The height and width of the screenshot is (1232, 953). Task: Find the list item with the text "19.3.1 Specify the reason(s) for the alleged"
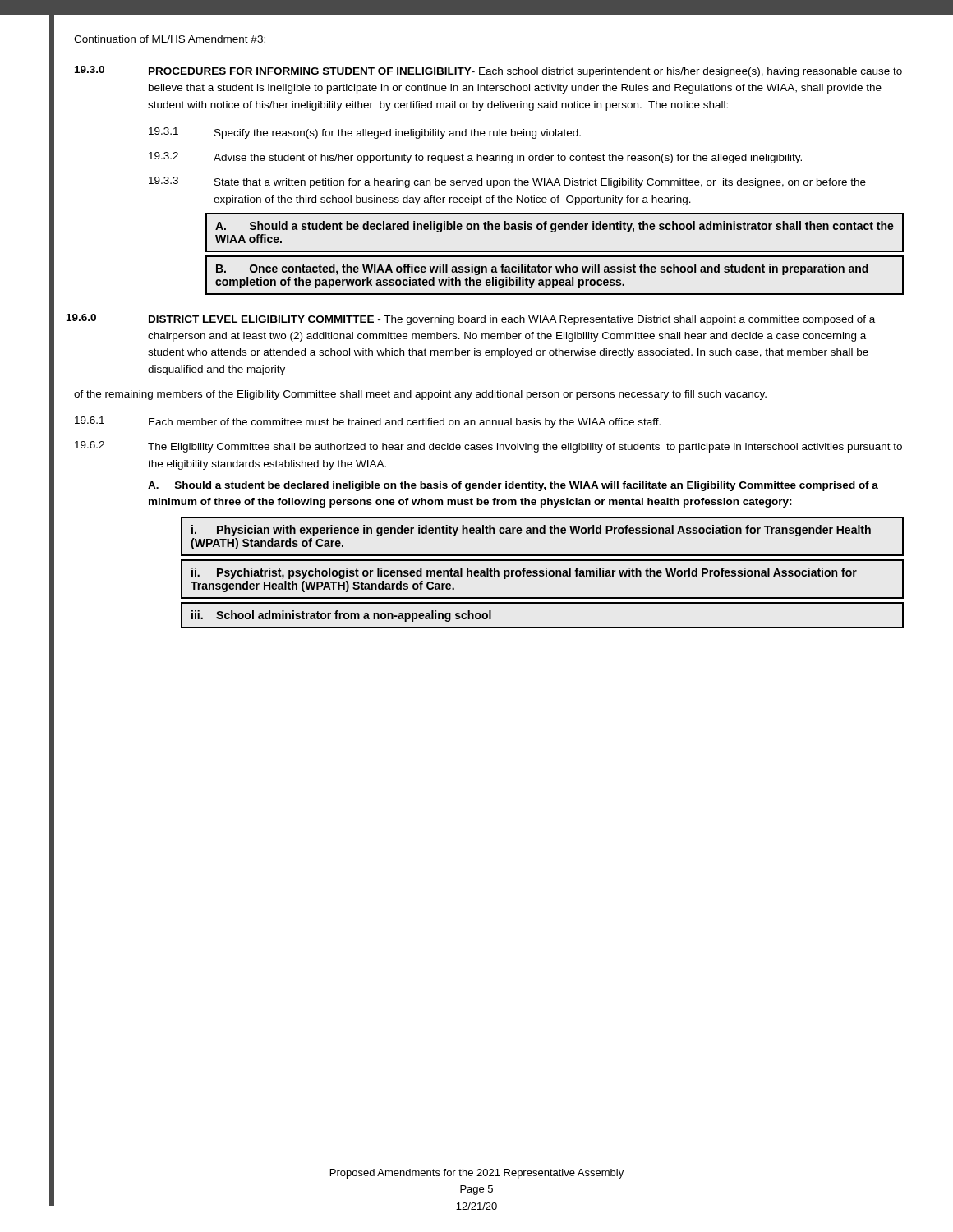pyautogui.click(x=526, y=133)
